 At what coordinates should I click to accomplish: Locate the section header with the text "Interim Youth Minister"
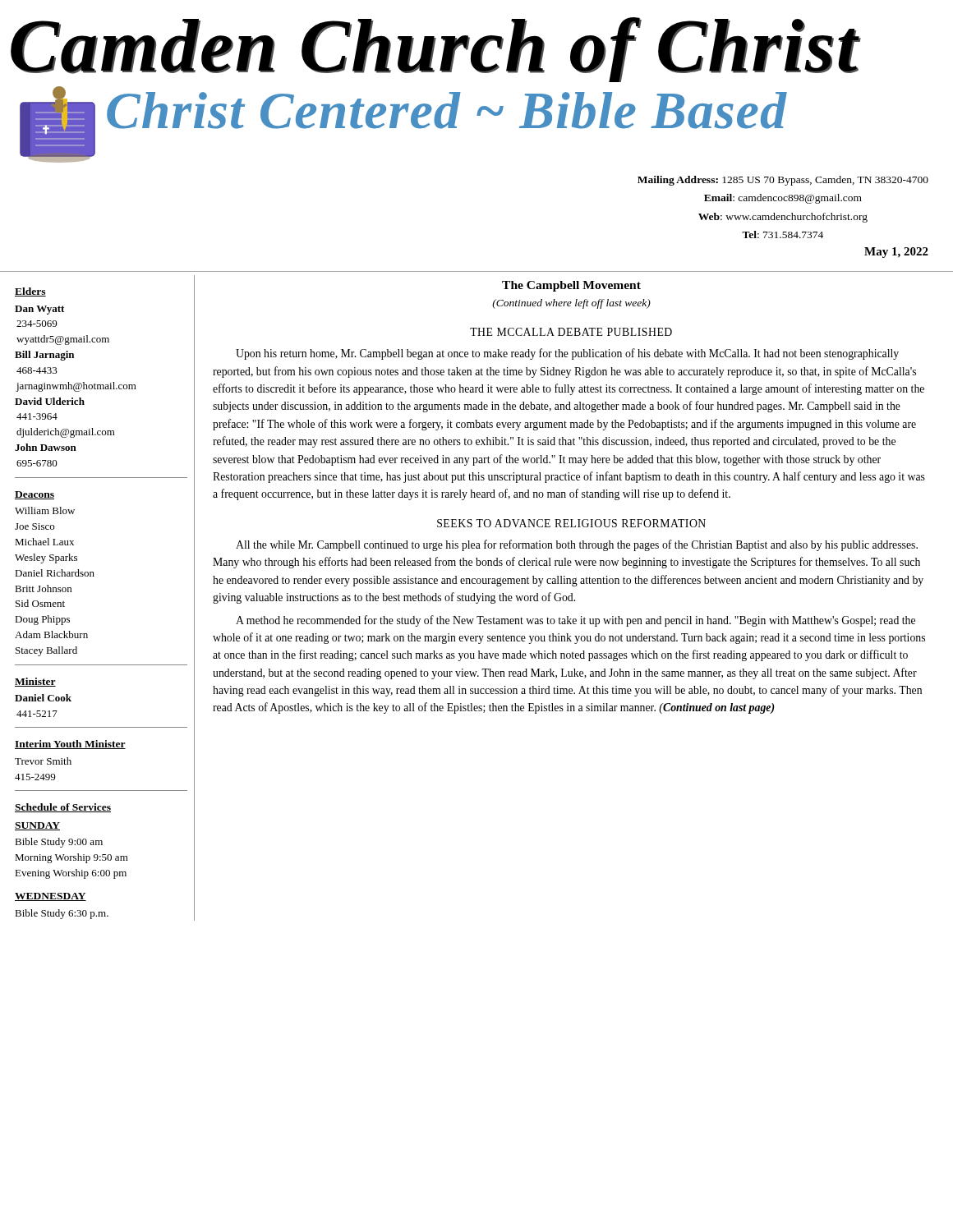101,744
